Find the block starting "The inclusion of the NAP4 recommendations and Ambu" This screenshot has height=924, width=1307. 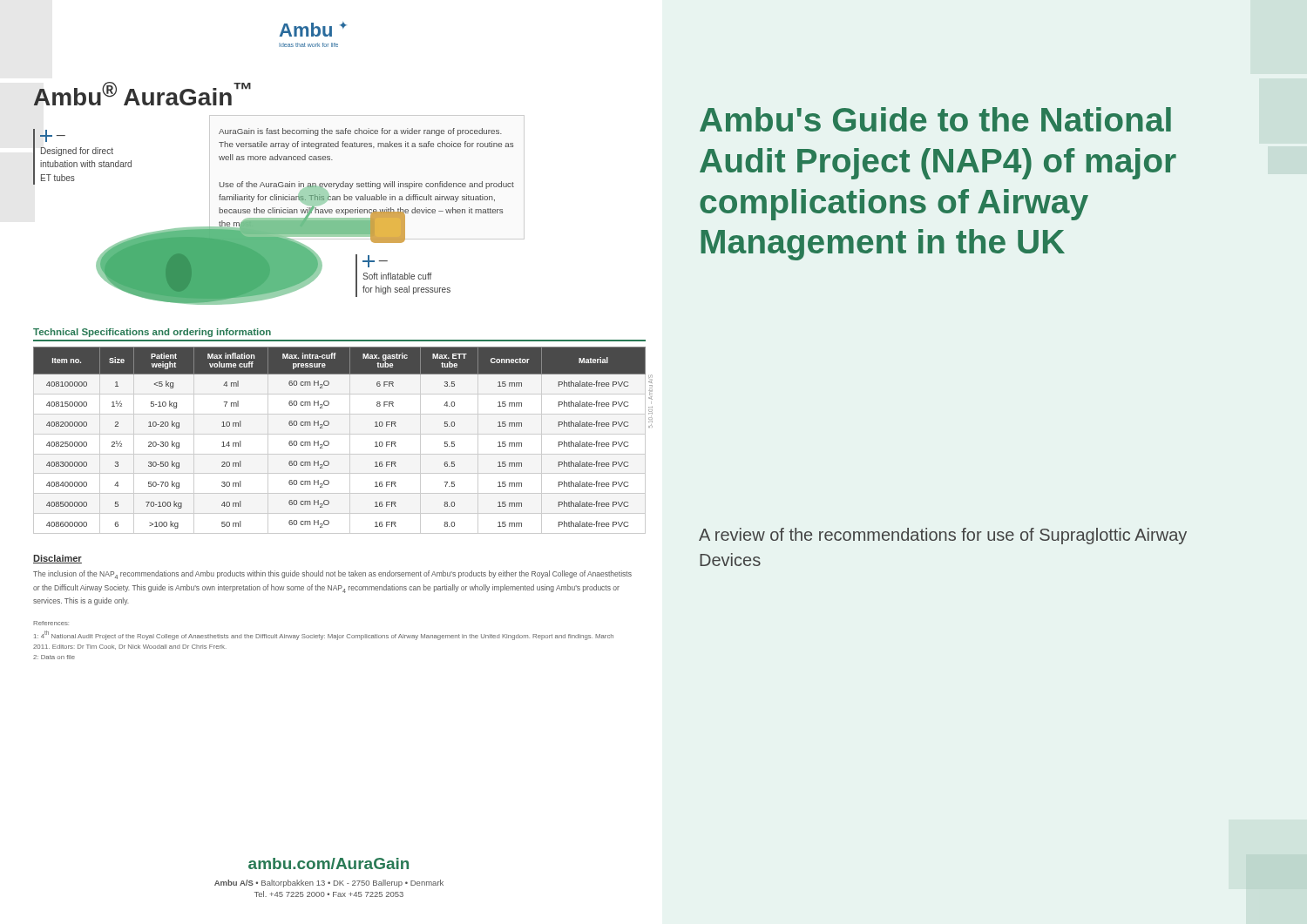(x=332, y=588)
